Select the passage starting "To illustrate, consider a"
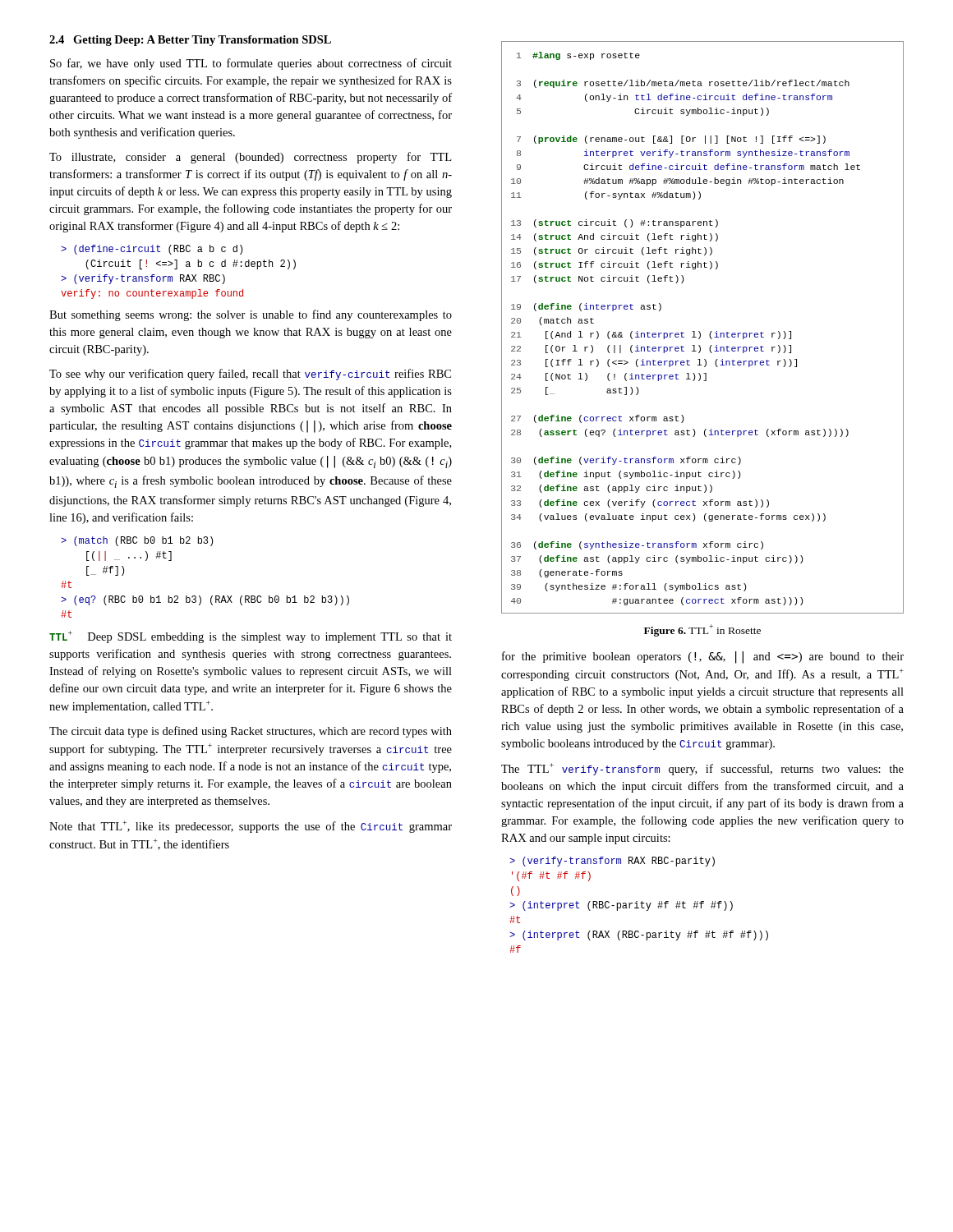Screen dimensions: 1232x953 click(251, 192)
